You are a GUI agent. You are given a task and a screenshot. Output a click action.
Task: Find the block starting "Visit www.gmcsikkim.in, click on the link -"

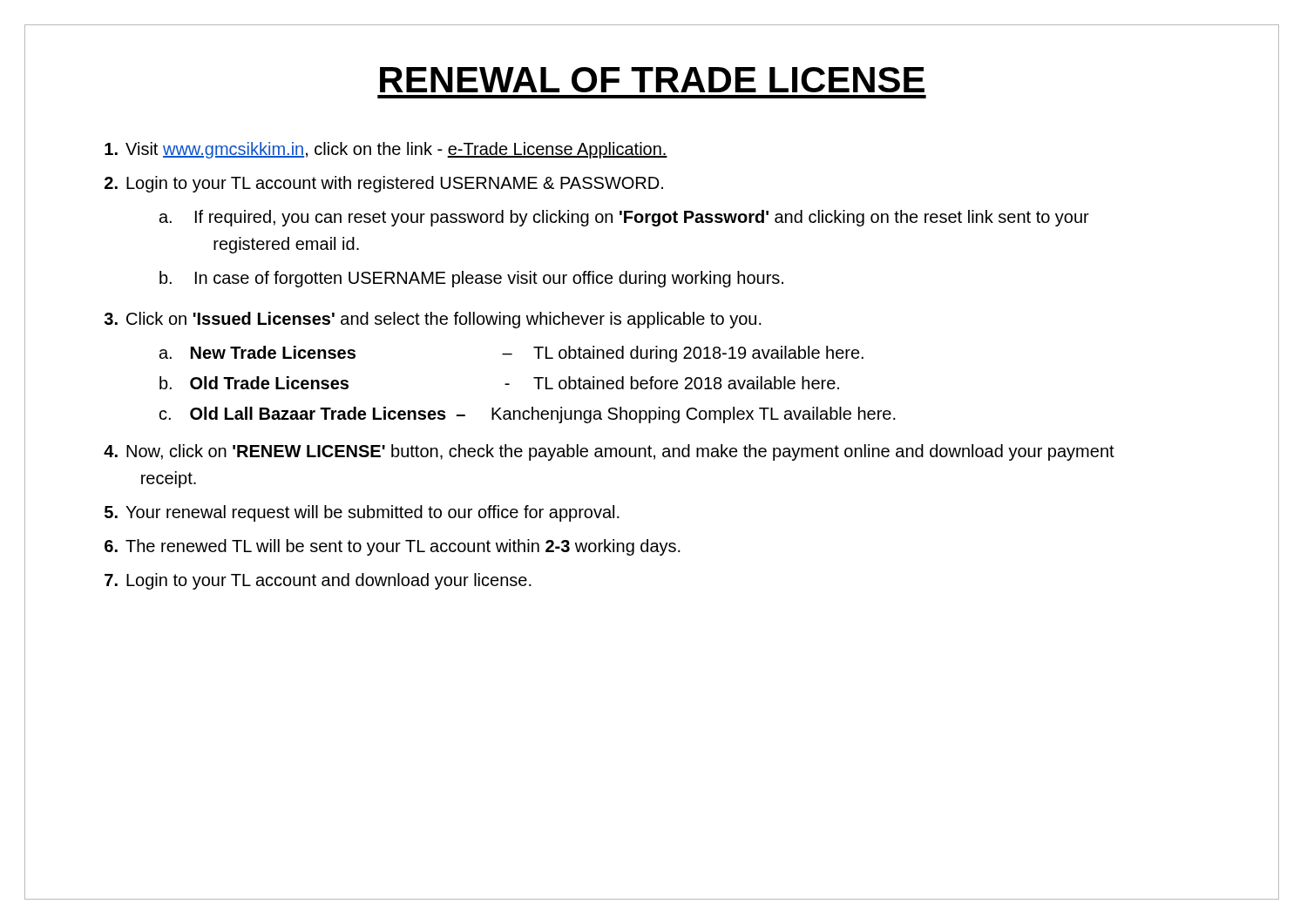(x=652, y=149)
